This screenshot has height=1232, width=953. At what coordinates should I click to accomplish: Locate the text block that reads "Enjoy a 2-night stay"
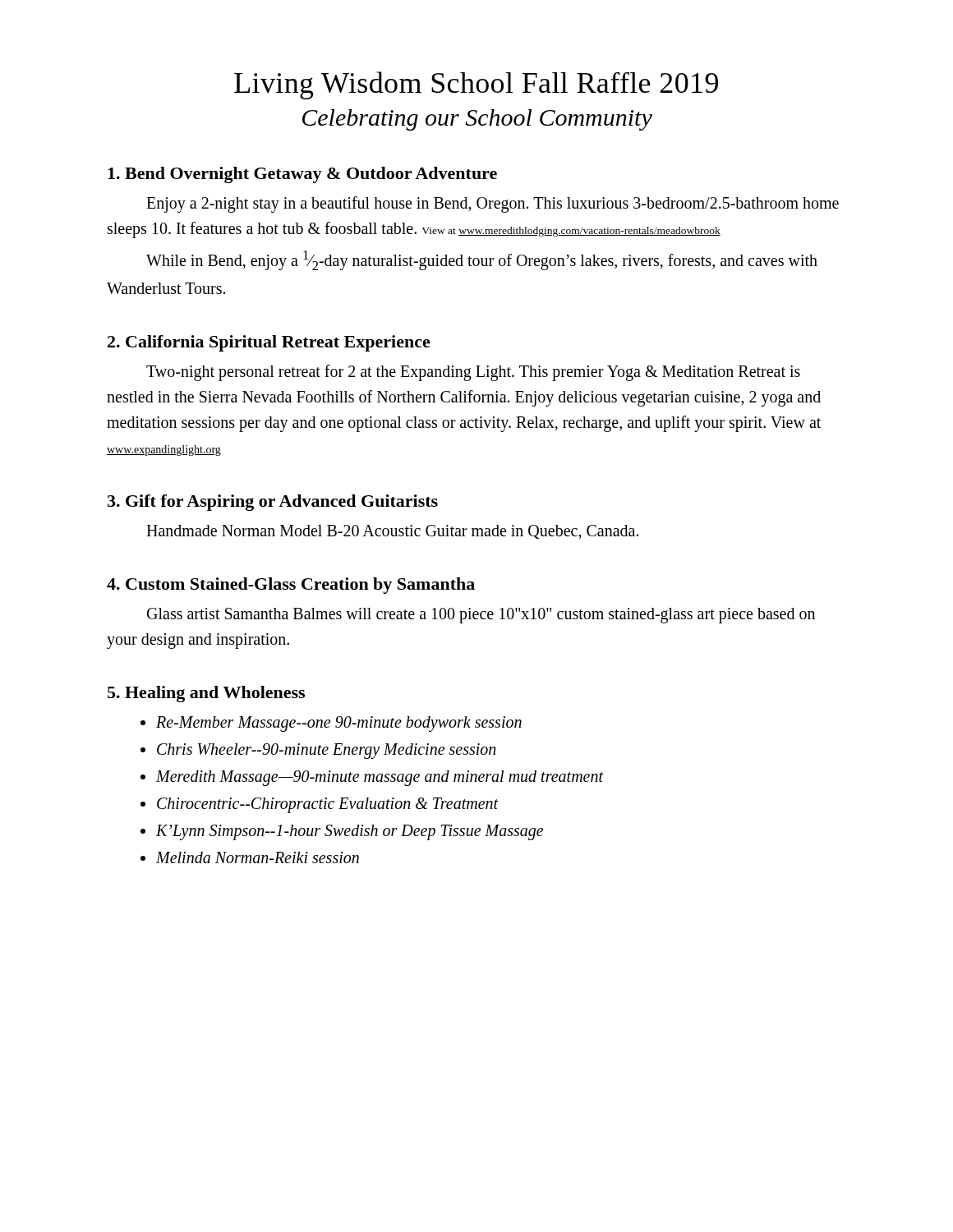[x=476, y=246]
